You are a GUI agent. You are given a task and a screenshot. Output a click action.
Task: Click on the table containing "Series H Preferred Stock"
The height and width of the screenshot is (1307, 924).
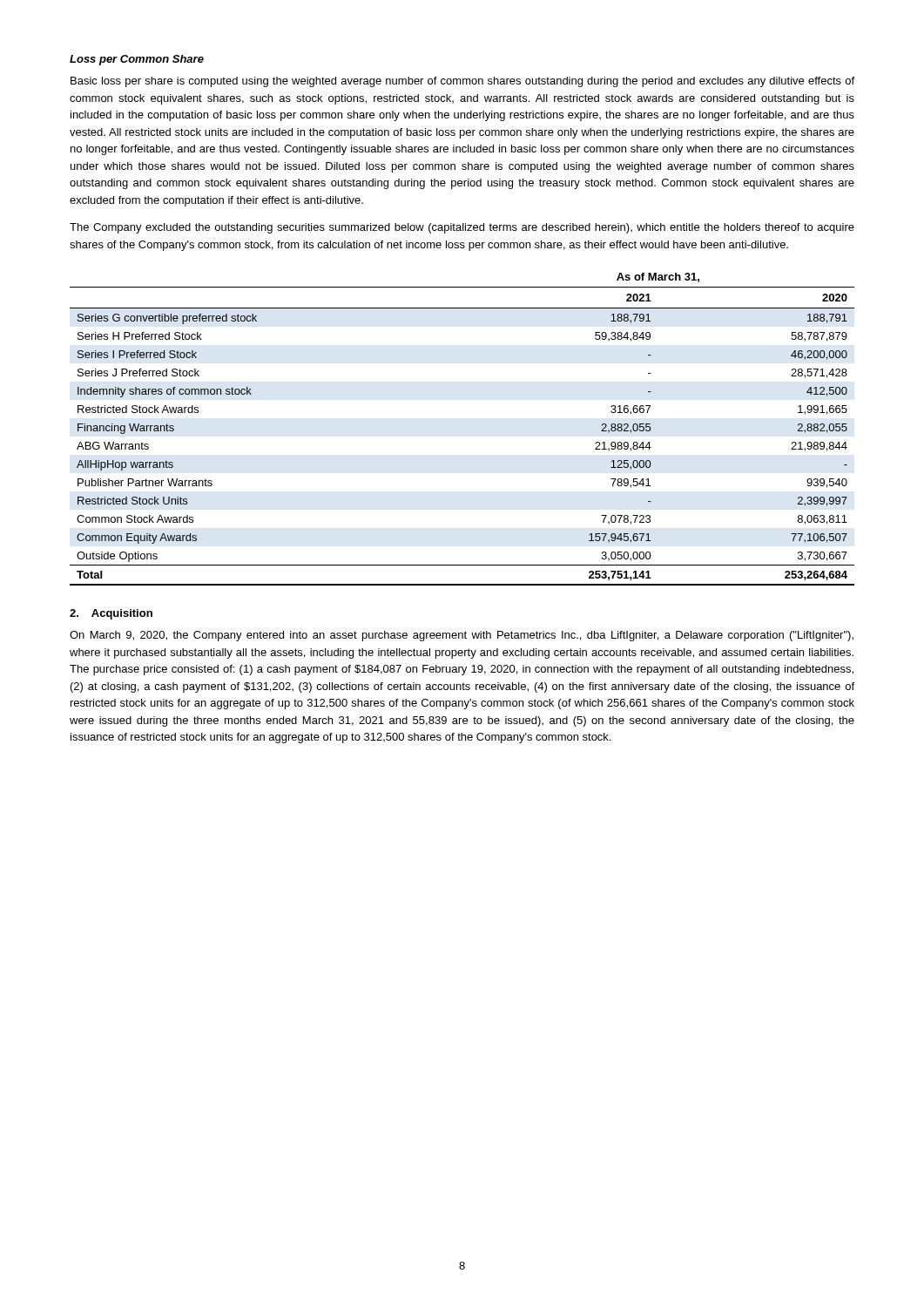462,426
